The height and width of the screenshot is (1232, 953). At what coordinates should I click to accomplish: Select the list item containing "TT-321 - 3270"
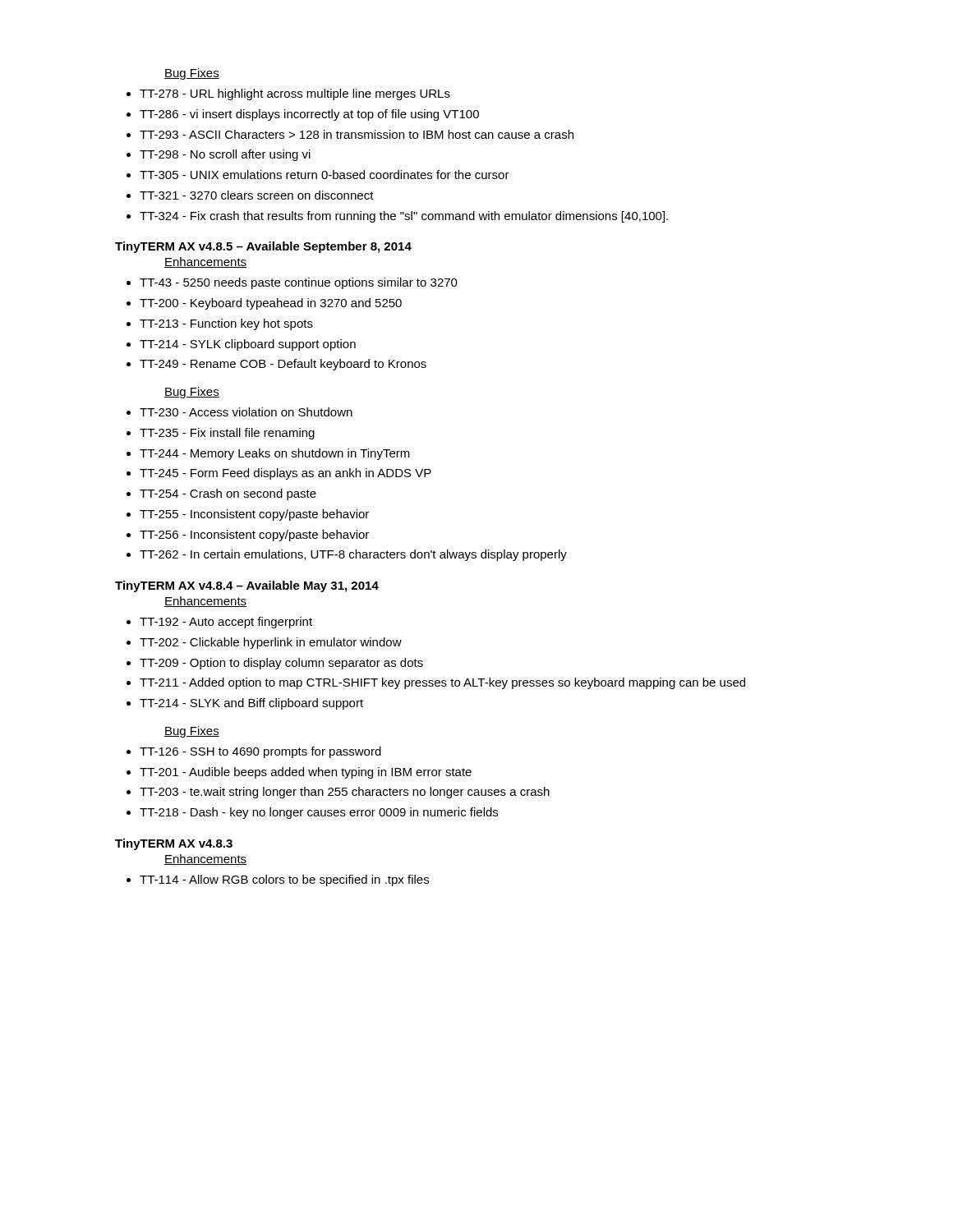[257, 195]
